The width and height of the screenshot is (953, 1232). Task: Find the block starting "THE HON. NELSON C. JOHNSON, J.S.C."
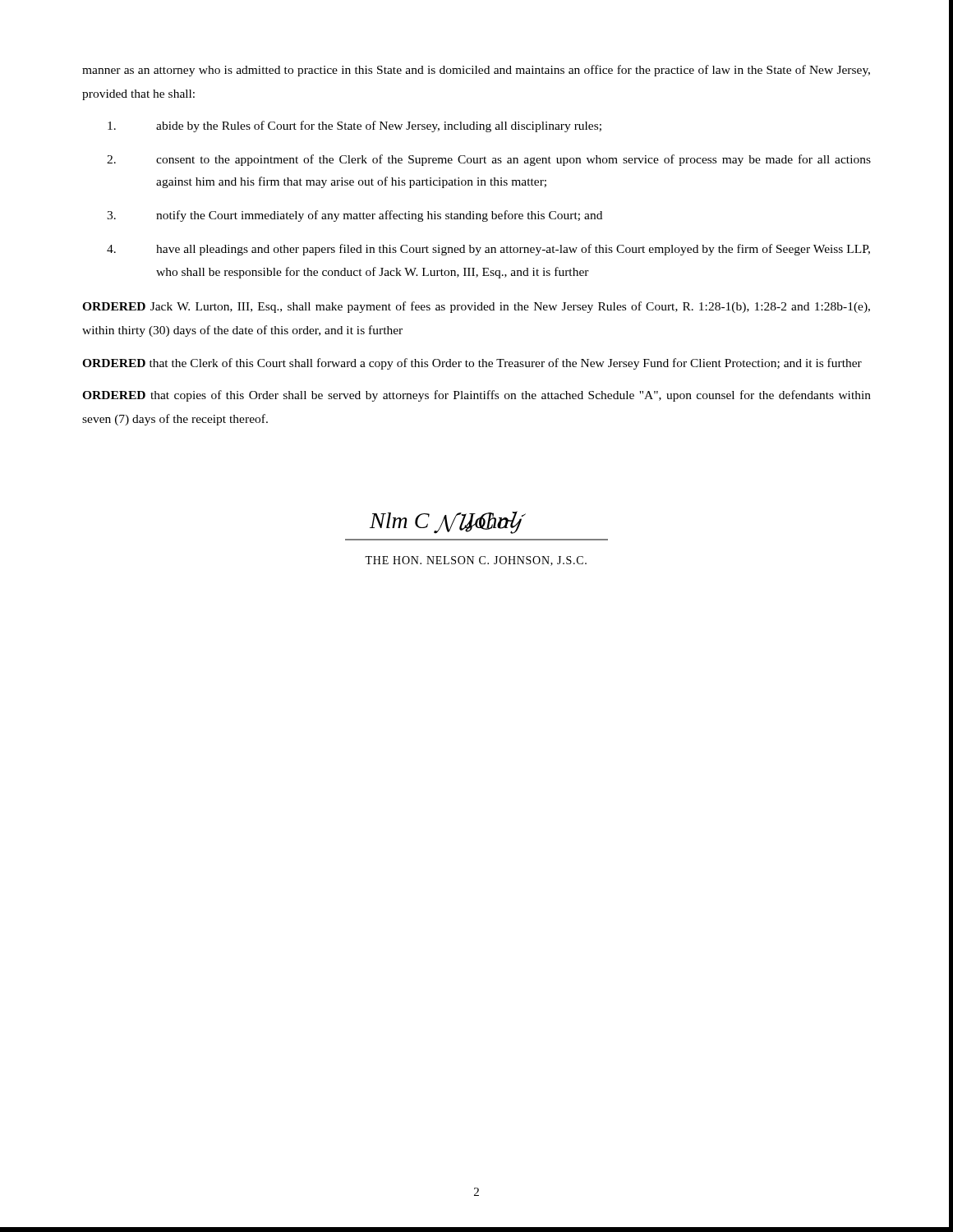pos(476,560)
